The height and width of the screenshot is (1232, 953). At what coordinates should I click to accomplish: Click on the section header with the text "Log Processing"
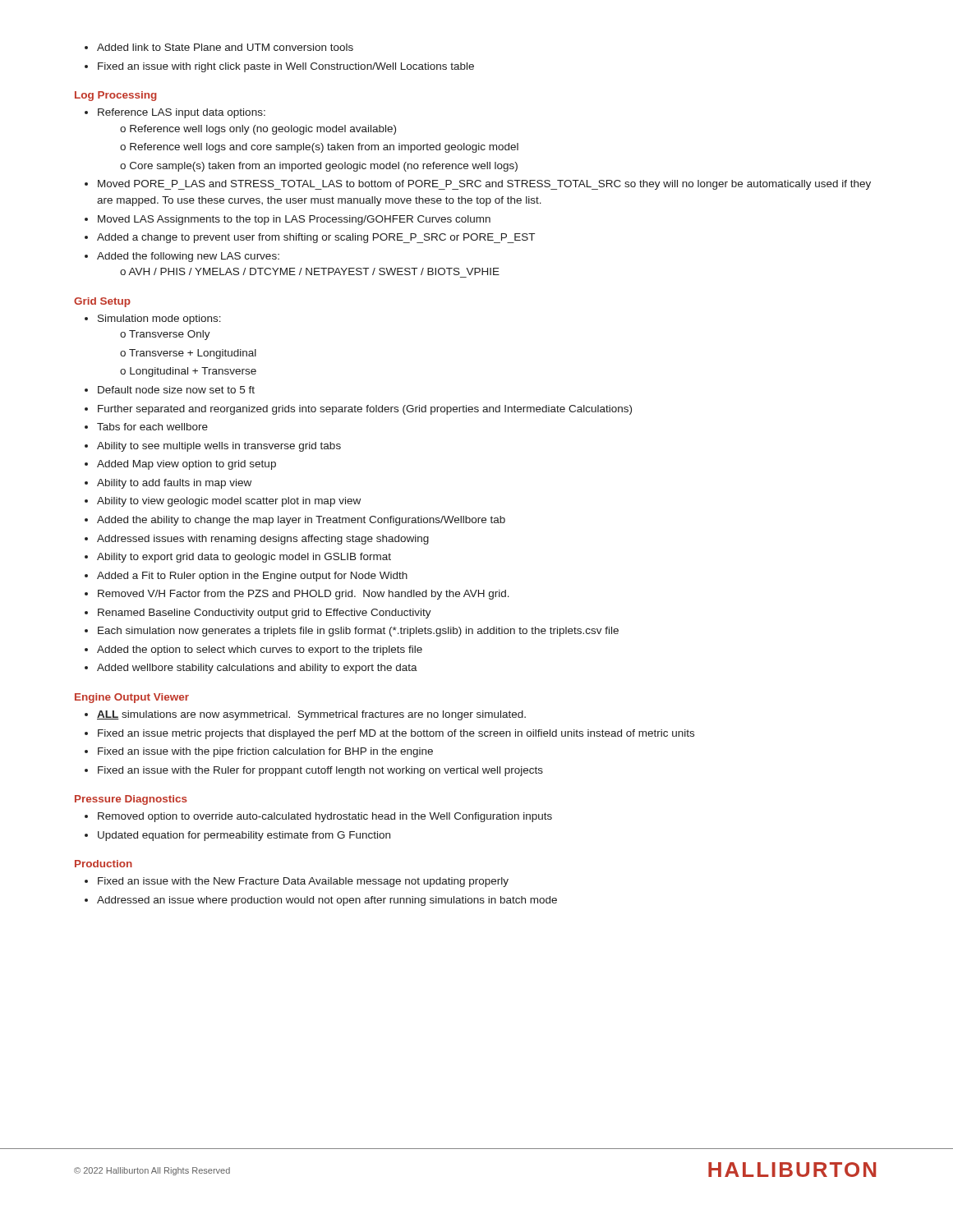pyautogui.click(x=116, y=95)
